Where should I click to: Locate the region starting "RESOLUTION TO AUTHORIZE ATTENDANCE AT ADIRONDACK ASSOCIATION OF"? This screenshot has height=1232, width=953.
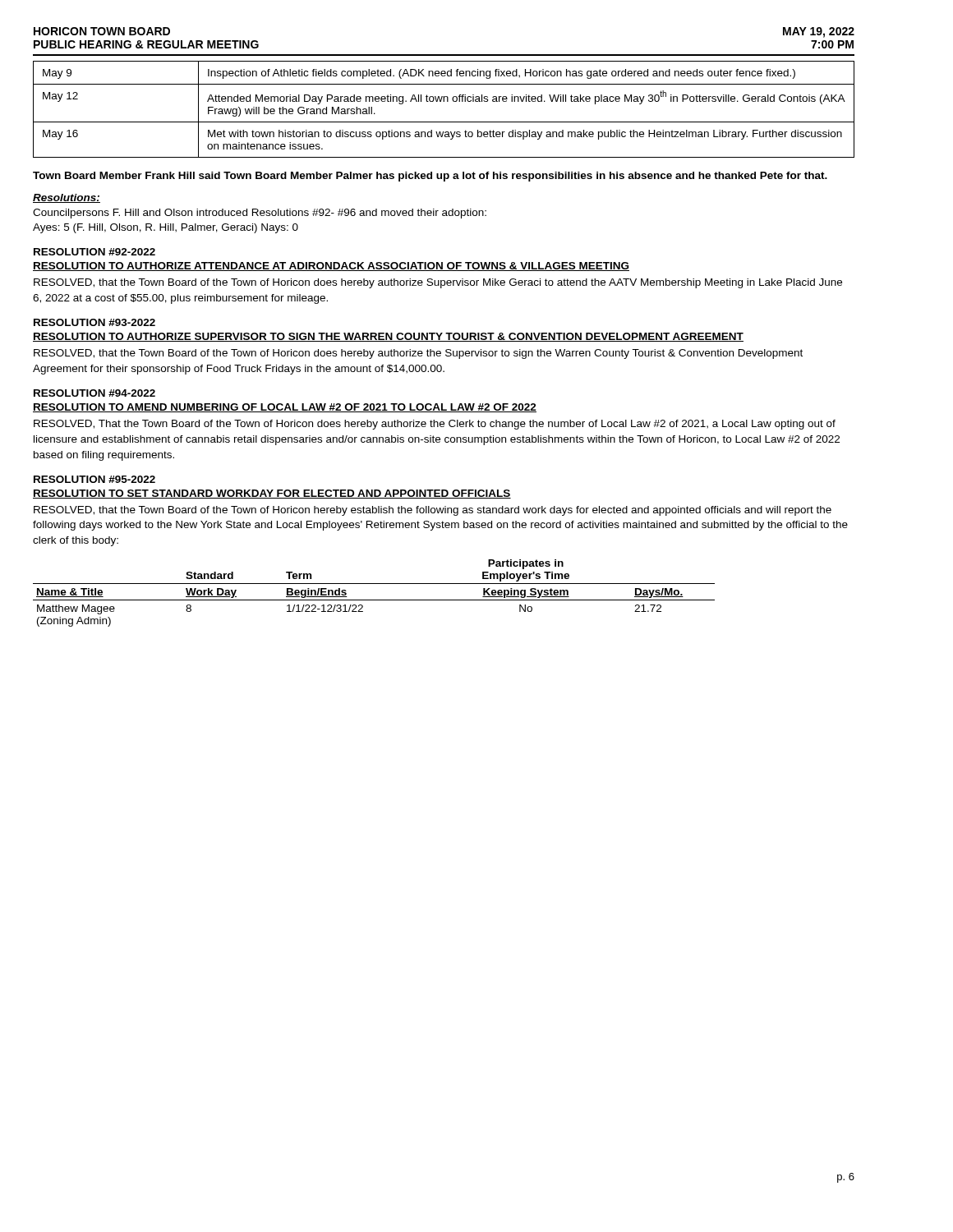pyautogui.click(x=331, y=266)
